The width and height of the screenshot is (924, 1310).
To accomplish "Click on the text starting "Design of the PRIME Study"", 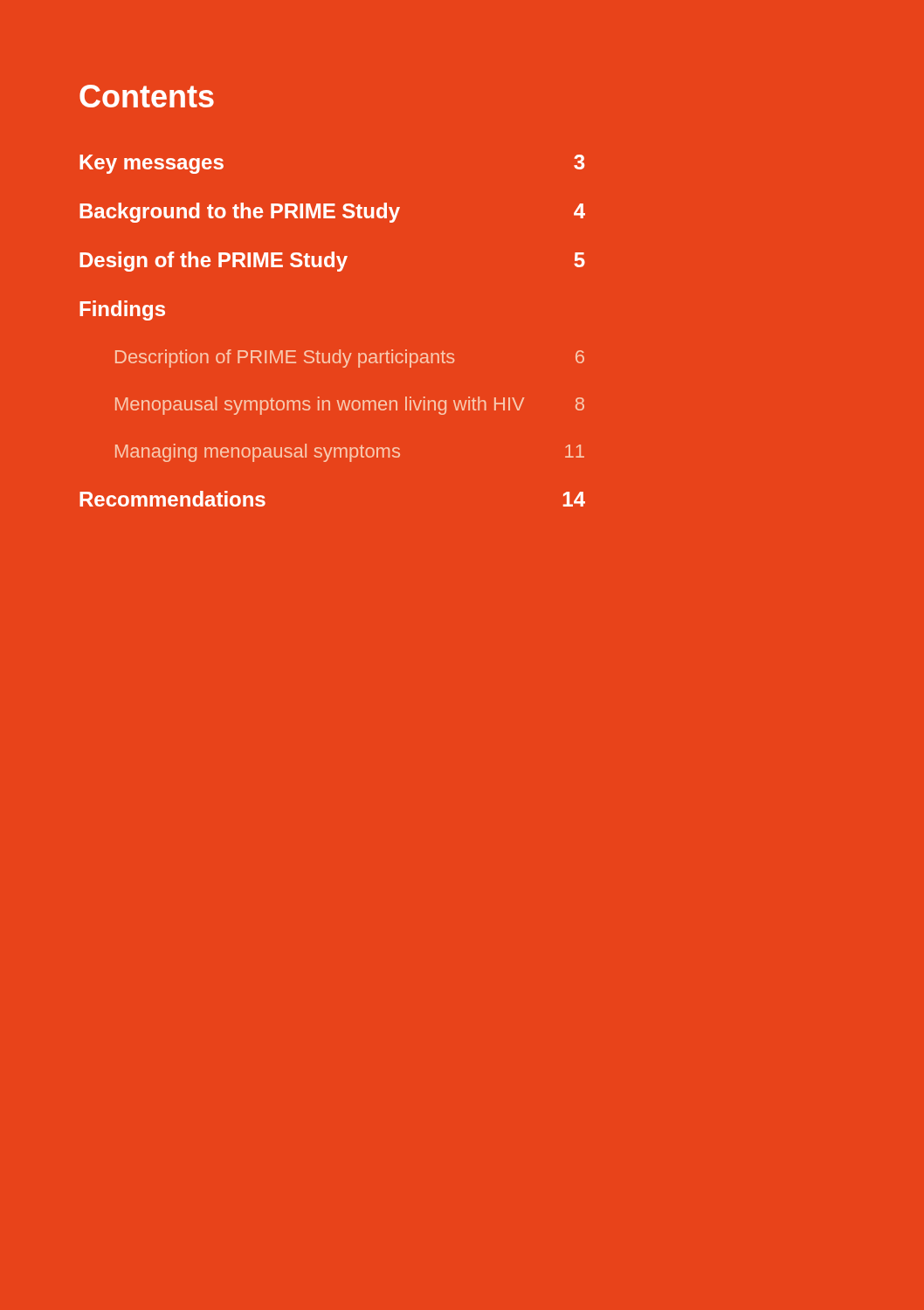I will (332, 260).
